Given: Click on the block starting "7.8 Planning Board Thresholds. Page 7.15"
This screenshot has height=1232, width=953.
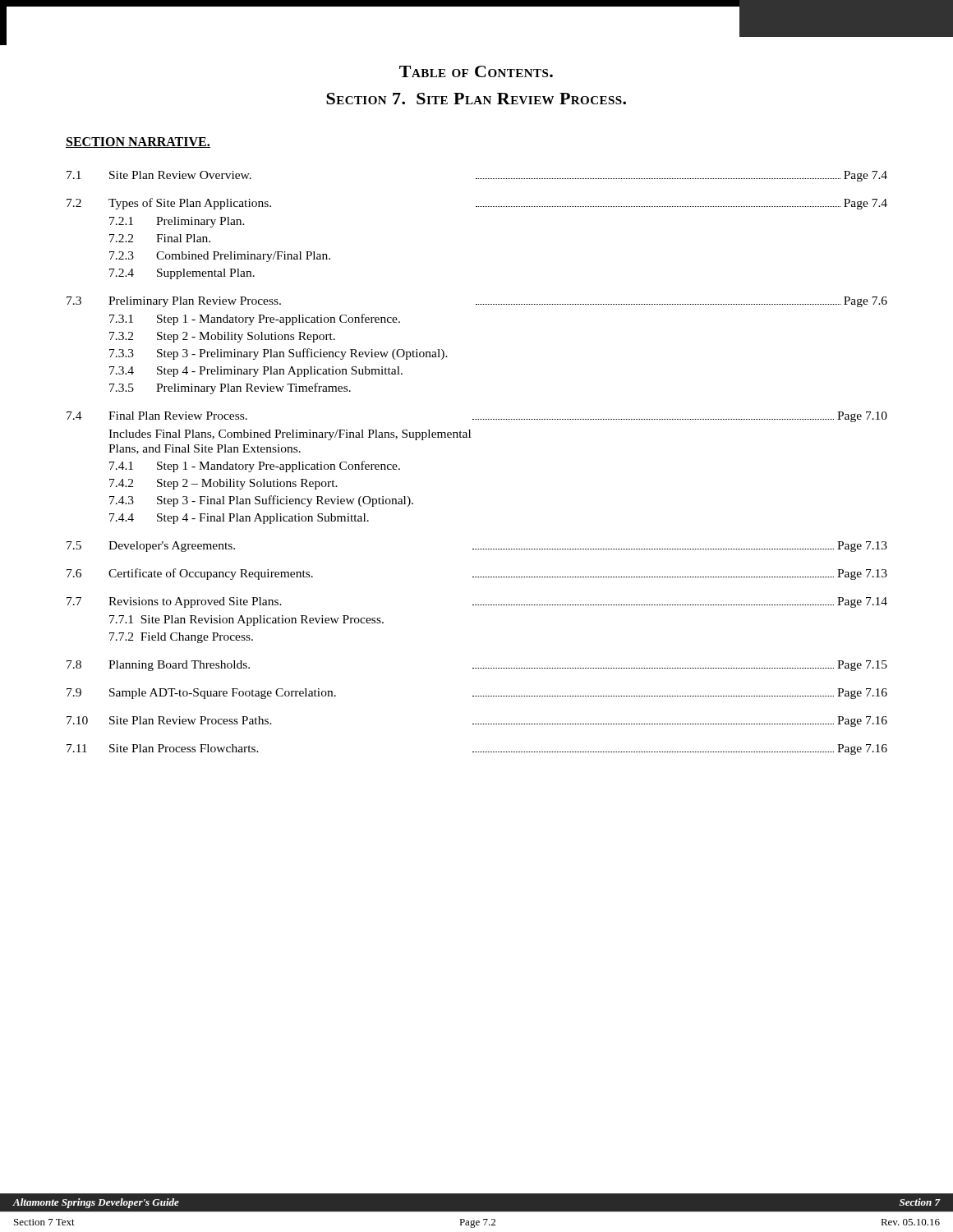Looking at the screenshot, I should (476, 664).
